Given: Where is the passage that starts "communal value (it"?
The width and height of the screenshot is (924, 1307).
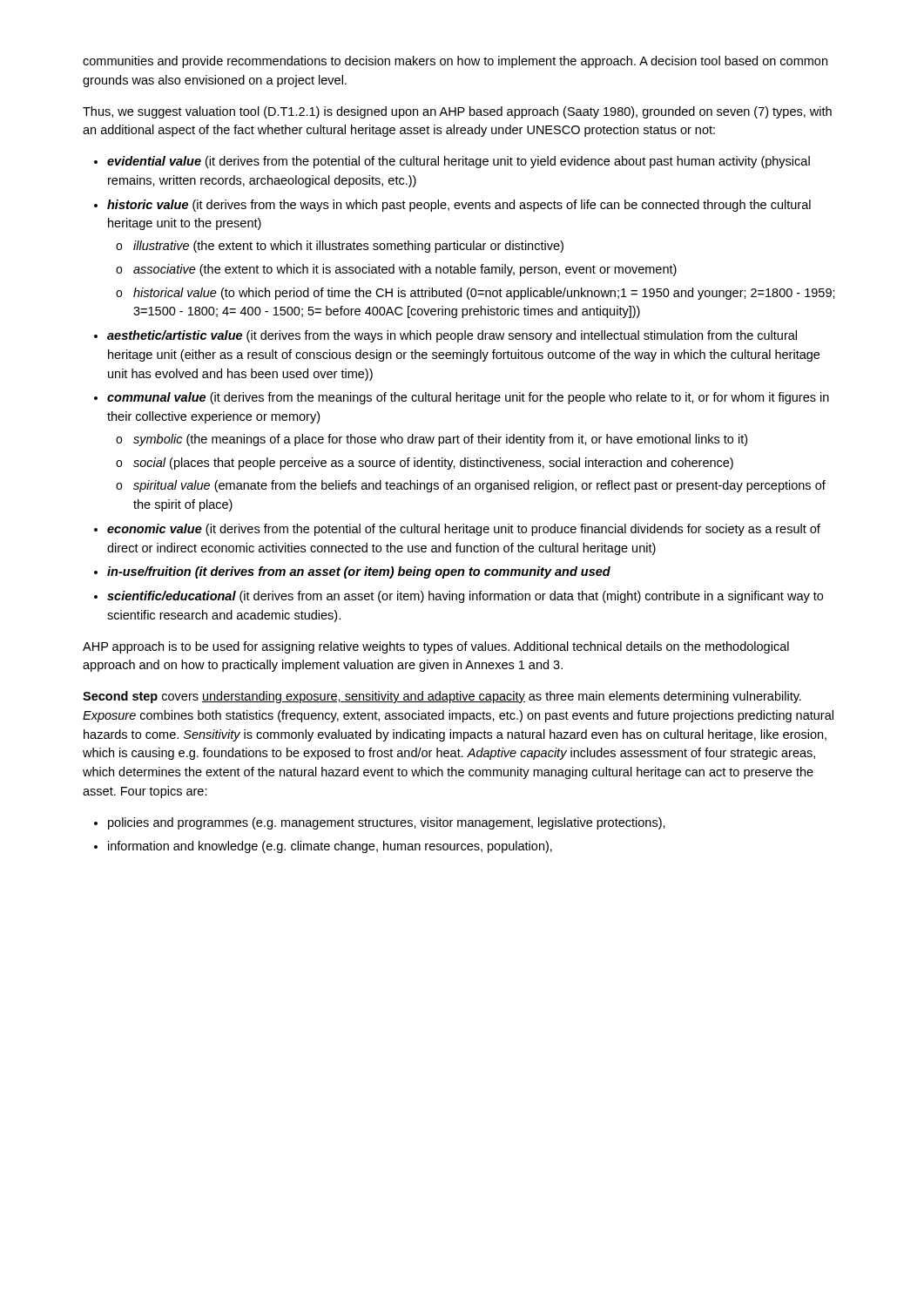Looking at the screenshot, I should click(474, 453).
